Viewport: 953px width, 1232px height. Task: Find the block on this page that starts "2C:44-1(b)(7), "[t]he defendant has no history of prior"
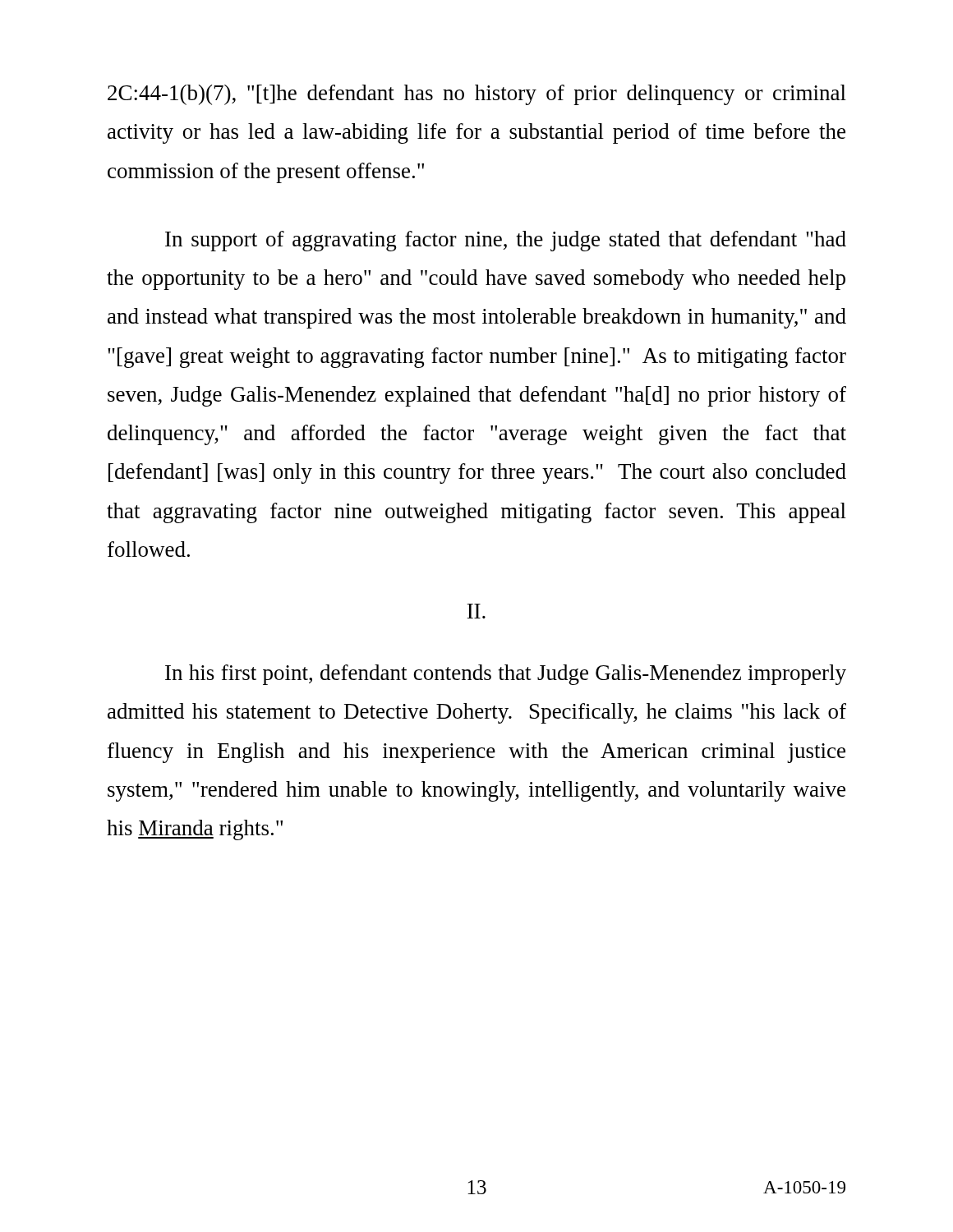(476, 322)
